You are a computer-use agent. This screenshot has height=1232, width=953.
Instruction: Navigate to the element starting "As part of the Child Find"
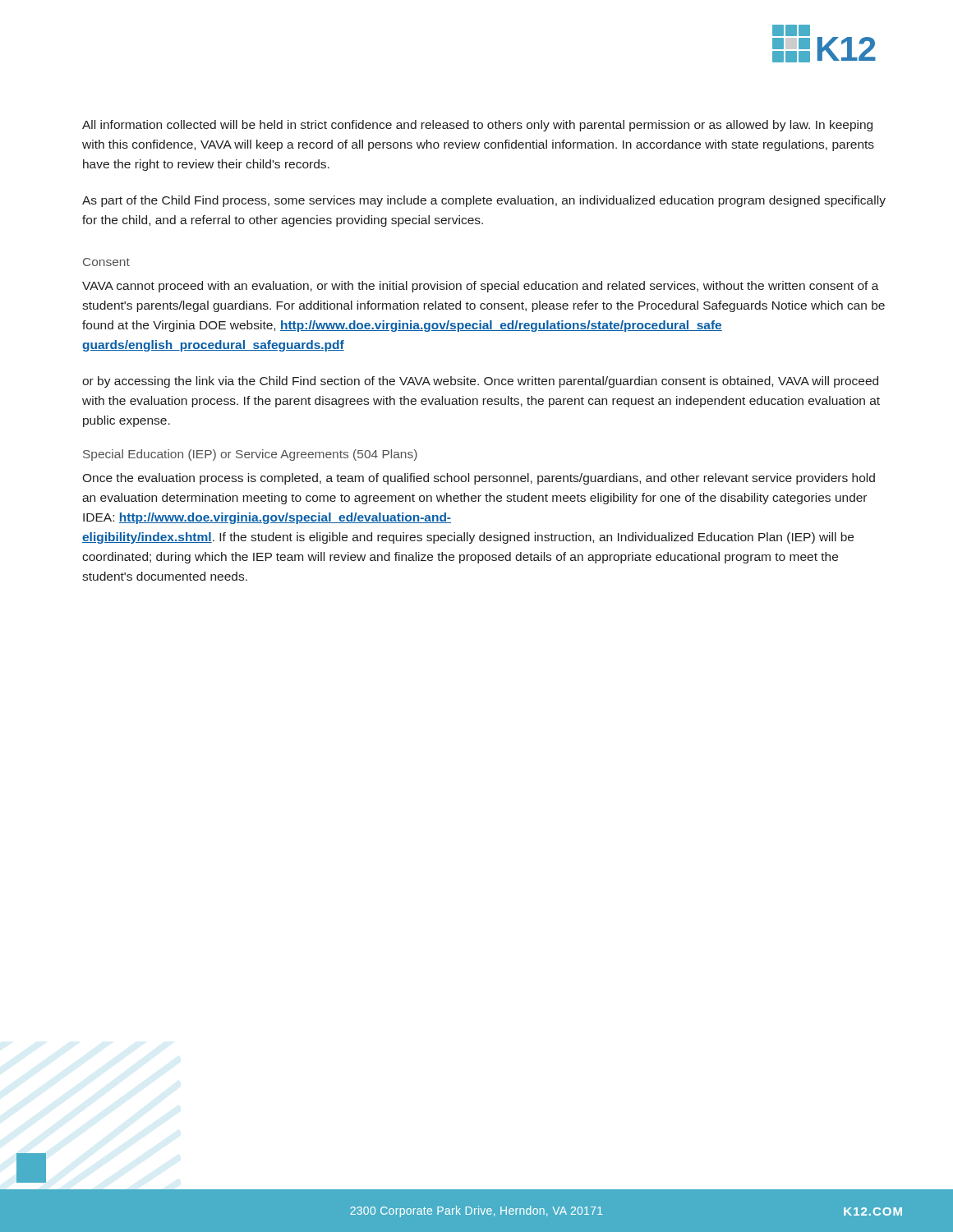pyautogui.click(x=484, y=210)
